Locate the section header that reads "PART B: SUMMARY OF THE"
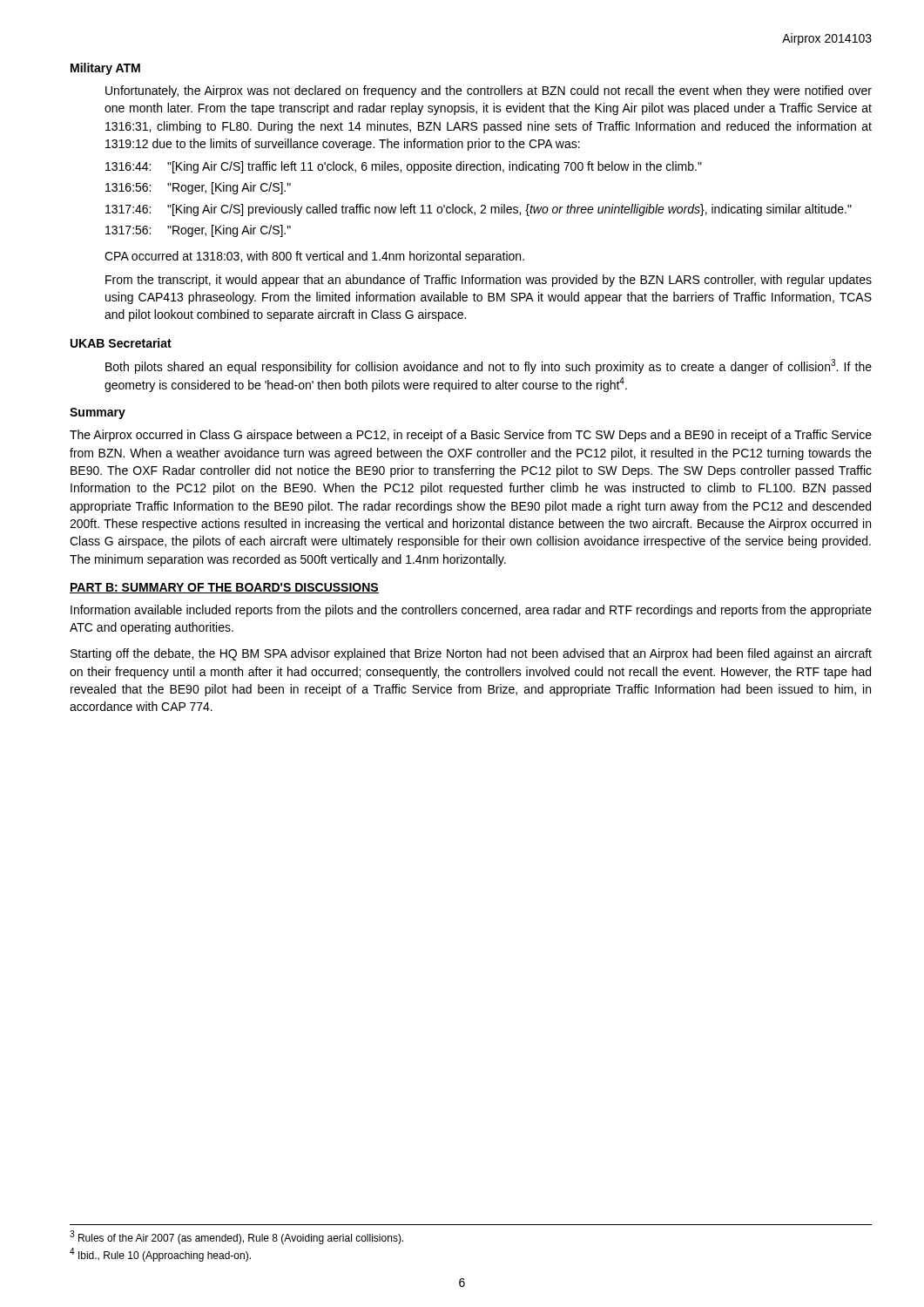This screenshot has height=1307, width=924. (224, 587)
